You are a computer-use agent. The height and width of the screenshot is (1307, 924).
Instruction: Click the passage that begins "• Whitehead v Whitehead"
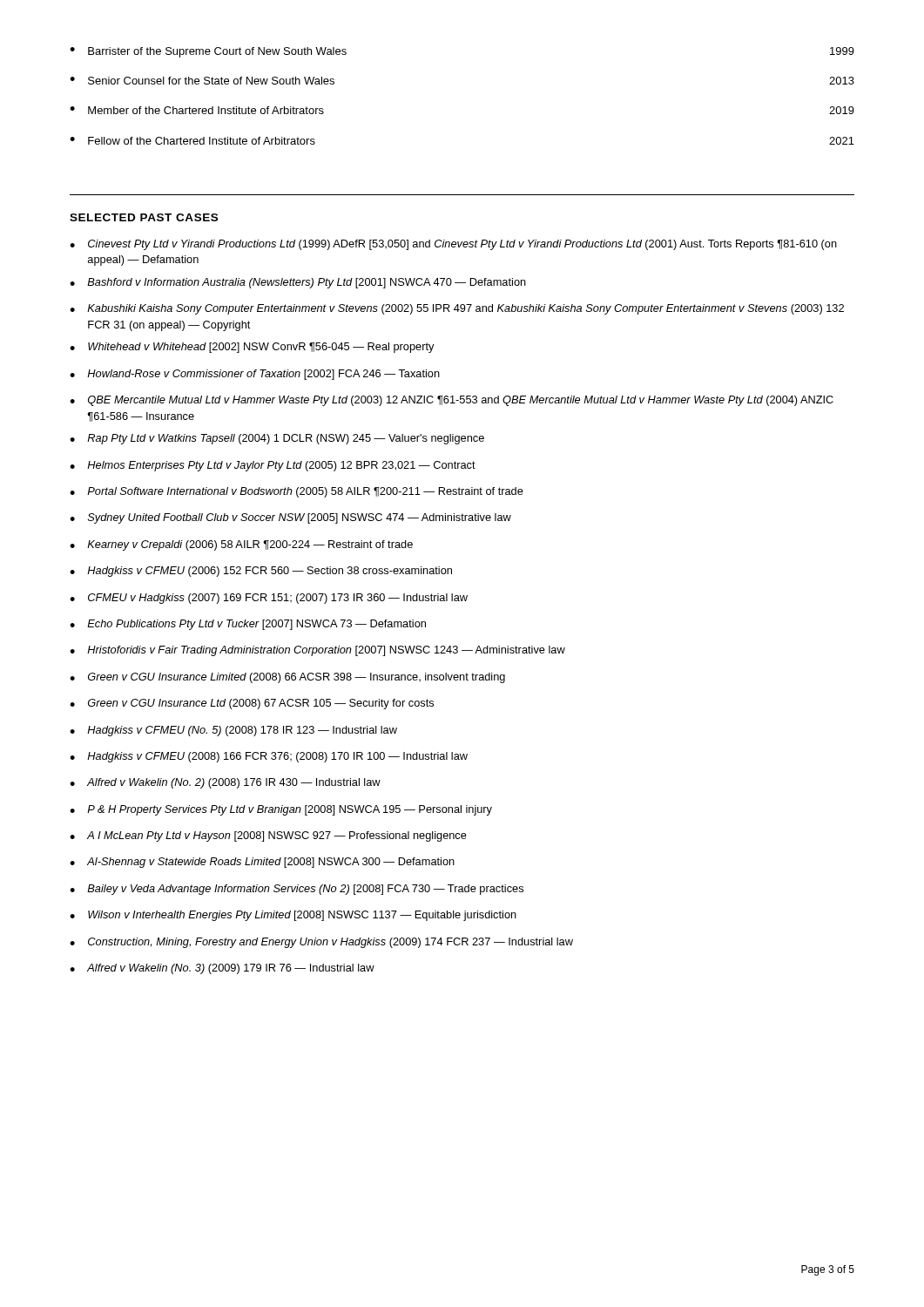coord(252,349)
